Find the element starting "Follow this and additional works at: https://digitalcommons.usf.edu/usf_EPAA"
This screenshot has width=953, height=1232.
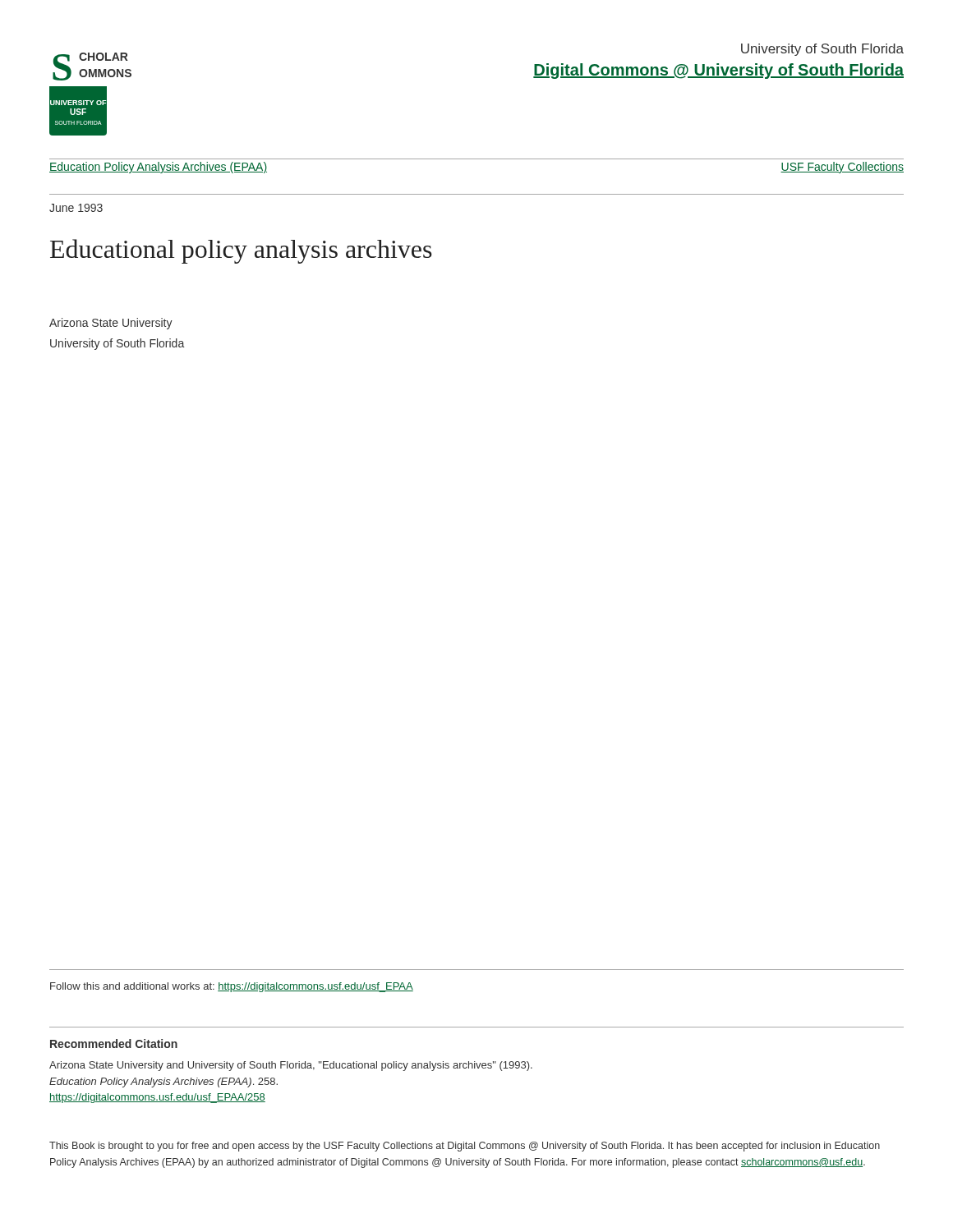coord(231,986)
